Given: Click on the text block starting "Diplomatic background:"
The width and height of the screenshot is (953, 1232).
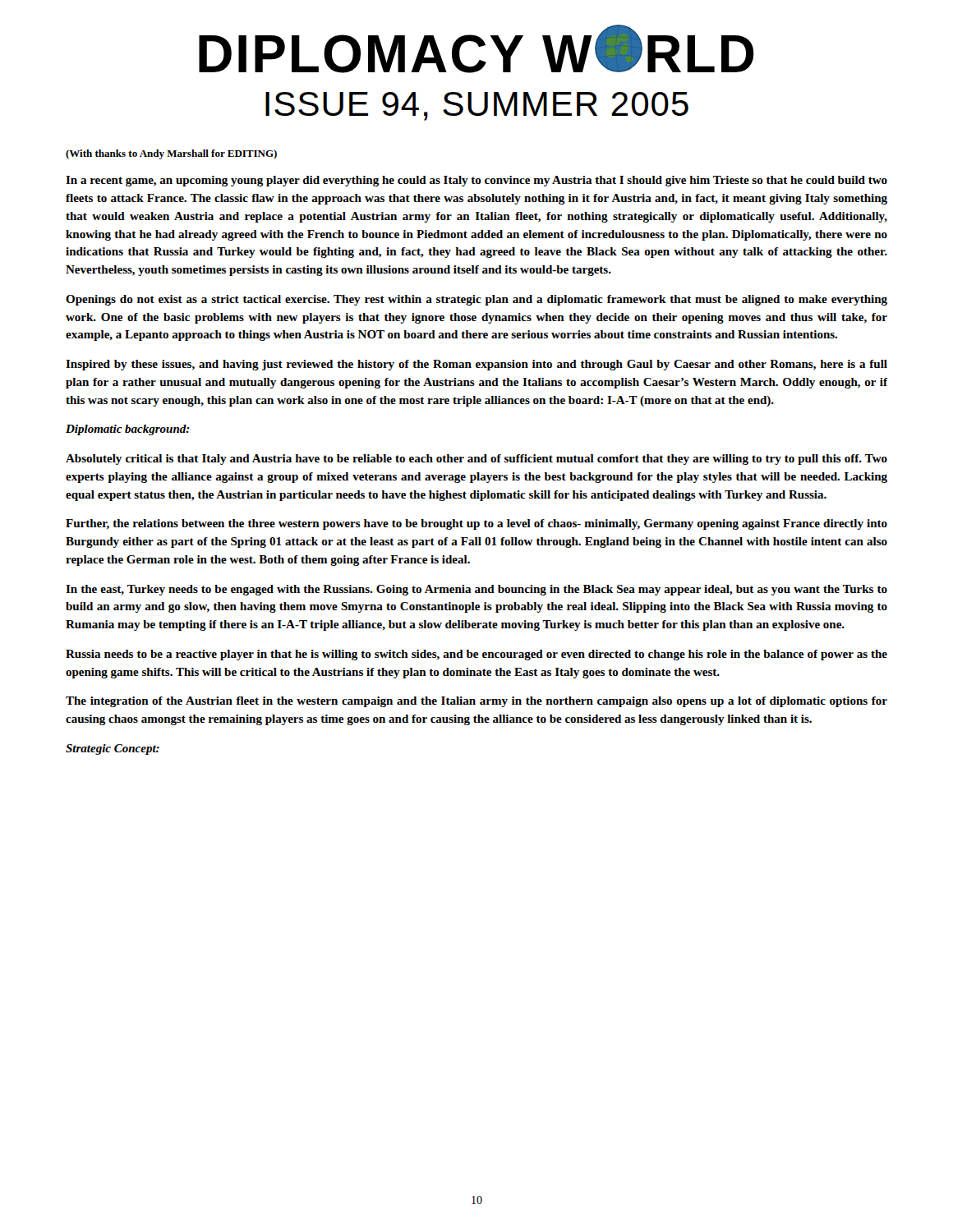Looking at the screenshot, I should pos(128,429).
